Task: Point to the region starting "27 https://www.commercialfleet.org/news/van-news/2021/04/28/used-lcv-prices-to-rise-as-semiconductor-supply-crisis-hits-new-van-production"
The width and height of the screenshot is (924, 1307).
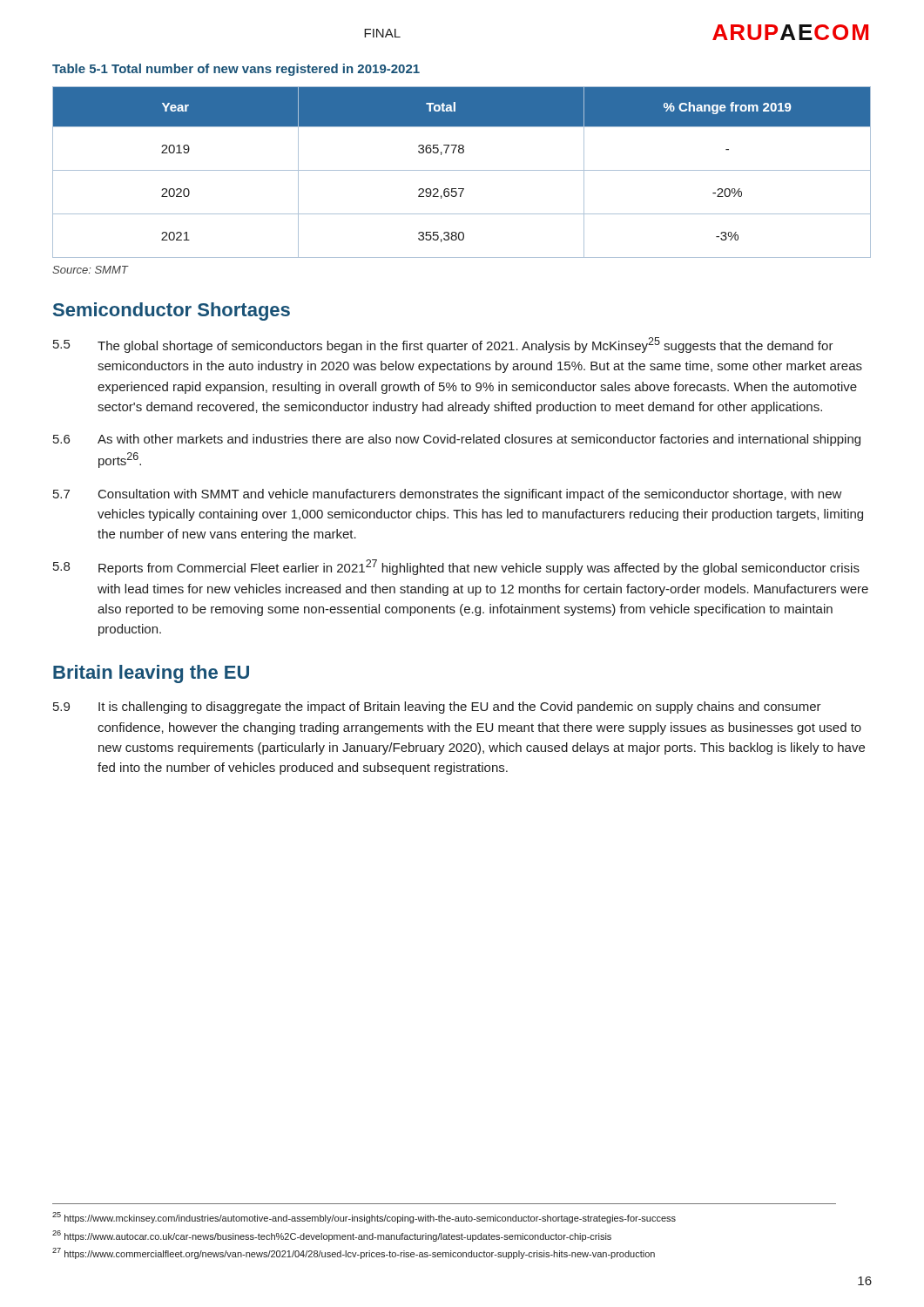Action: (354, 1253)
